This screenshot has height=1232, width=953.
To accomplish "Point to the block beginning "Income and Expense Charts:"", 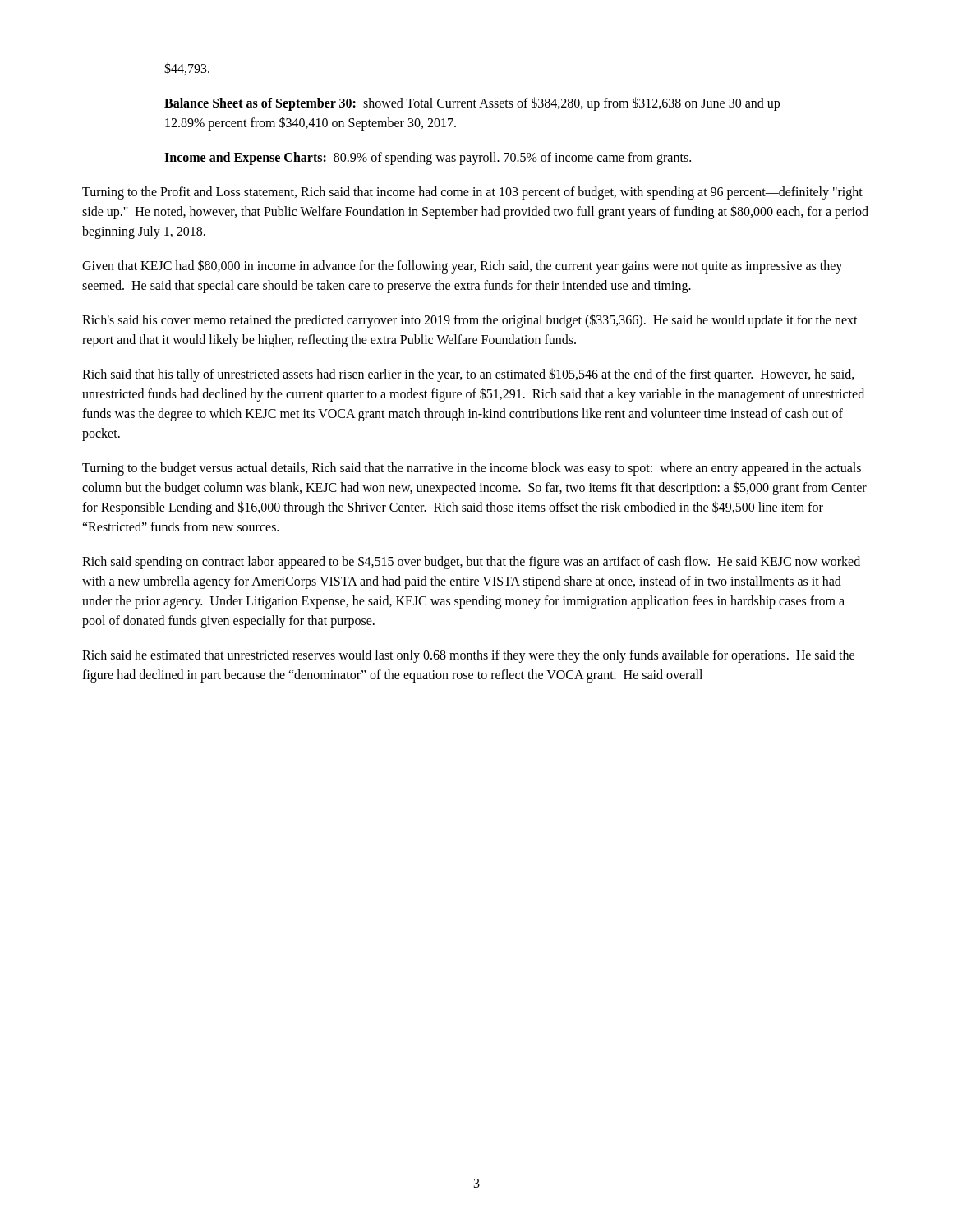I will (493, 158).
